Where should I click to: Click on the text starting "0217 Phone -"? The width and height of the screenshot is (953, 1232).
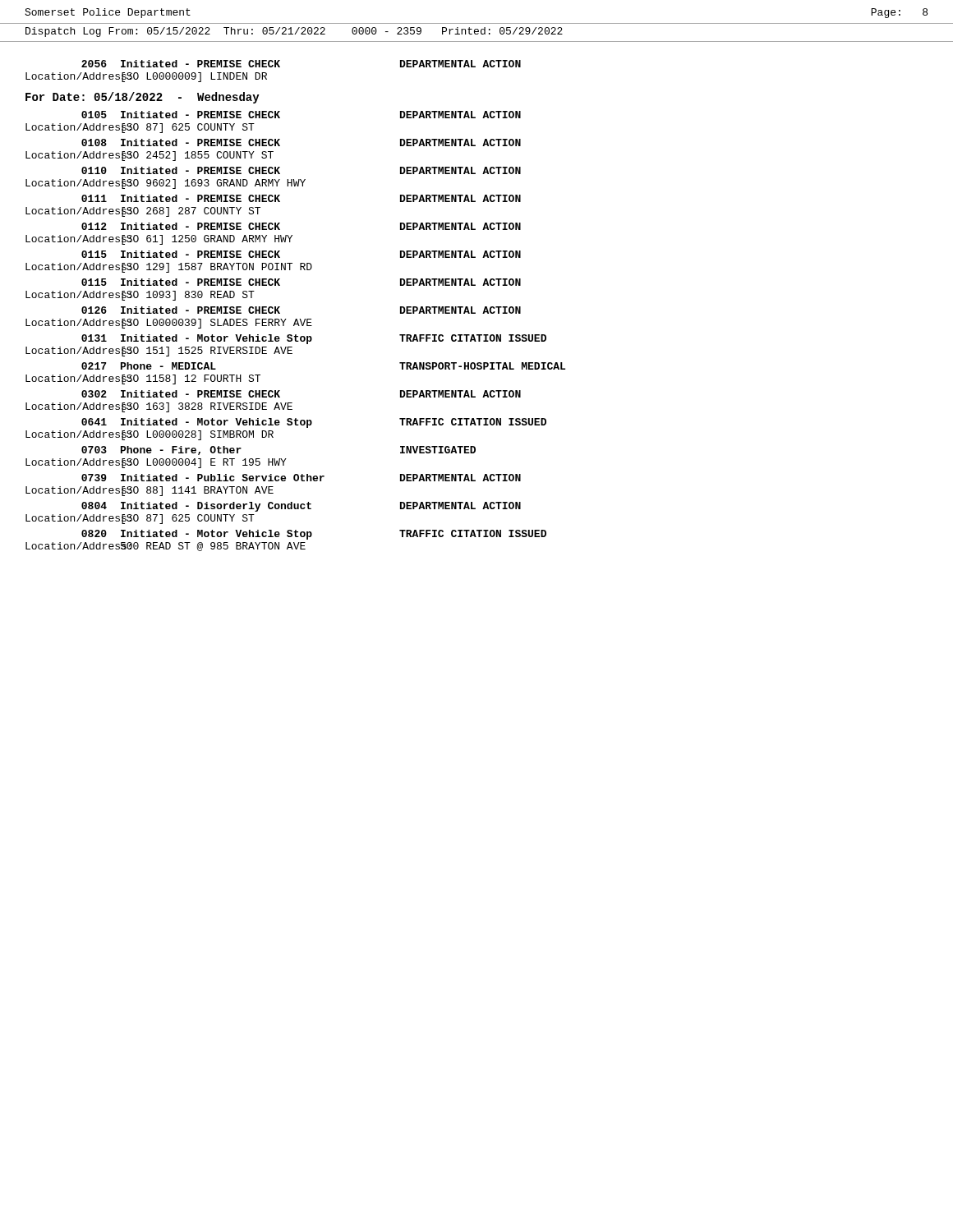click(476, 373)
